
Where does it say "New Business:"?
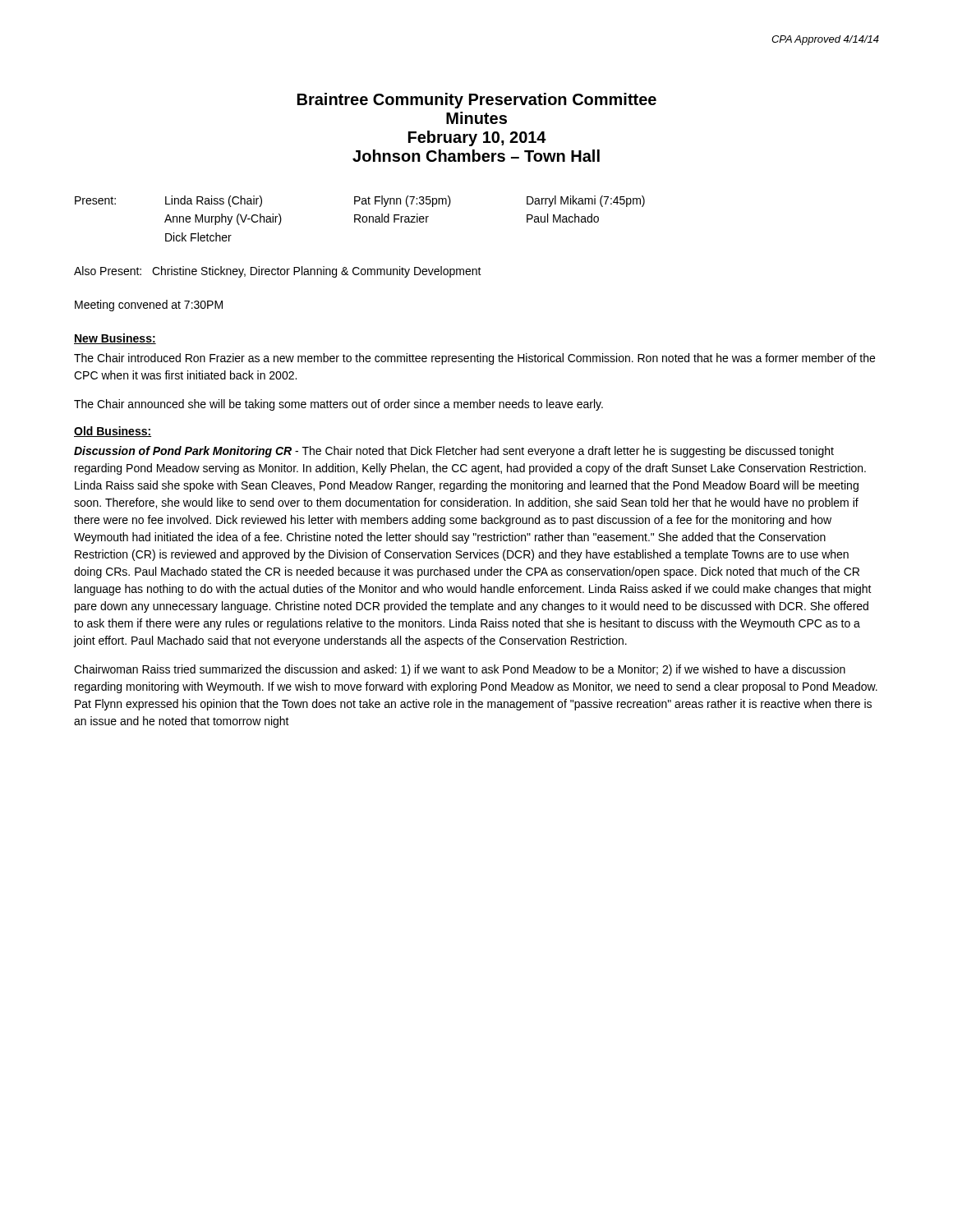(x=115, y=338)
